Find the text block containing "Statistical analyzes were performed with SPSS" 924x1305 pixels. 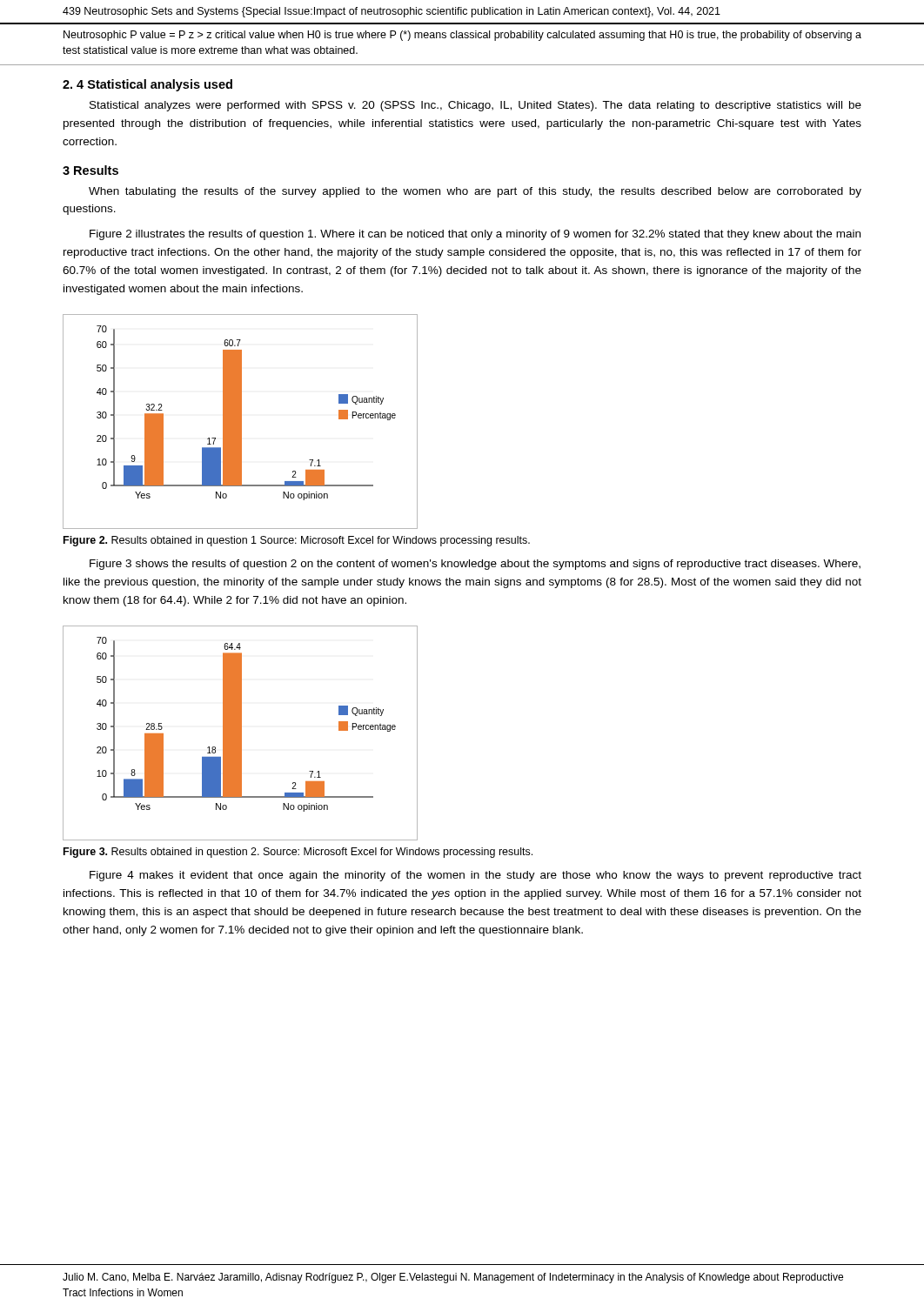(462, 123)
